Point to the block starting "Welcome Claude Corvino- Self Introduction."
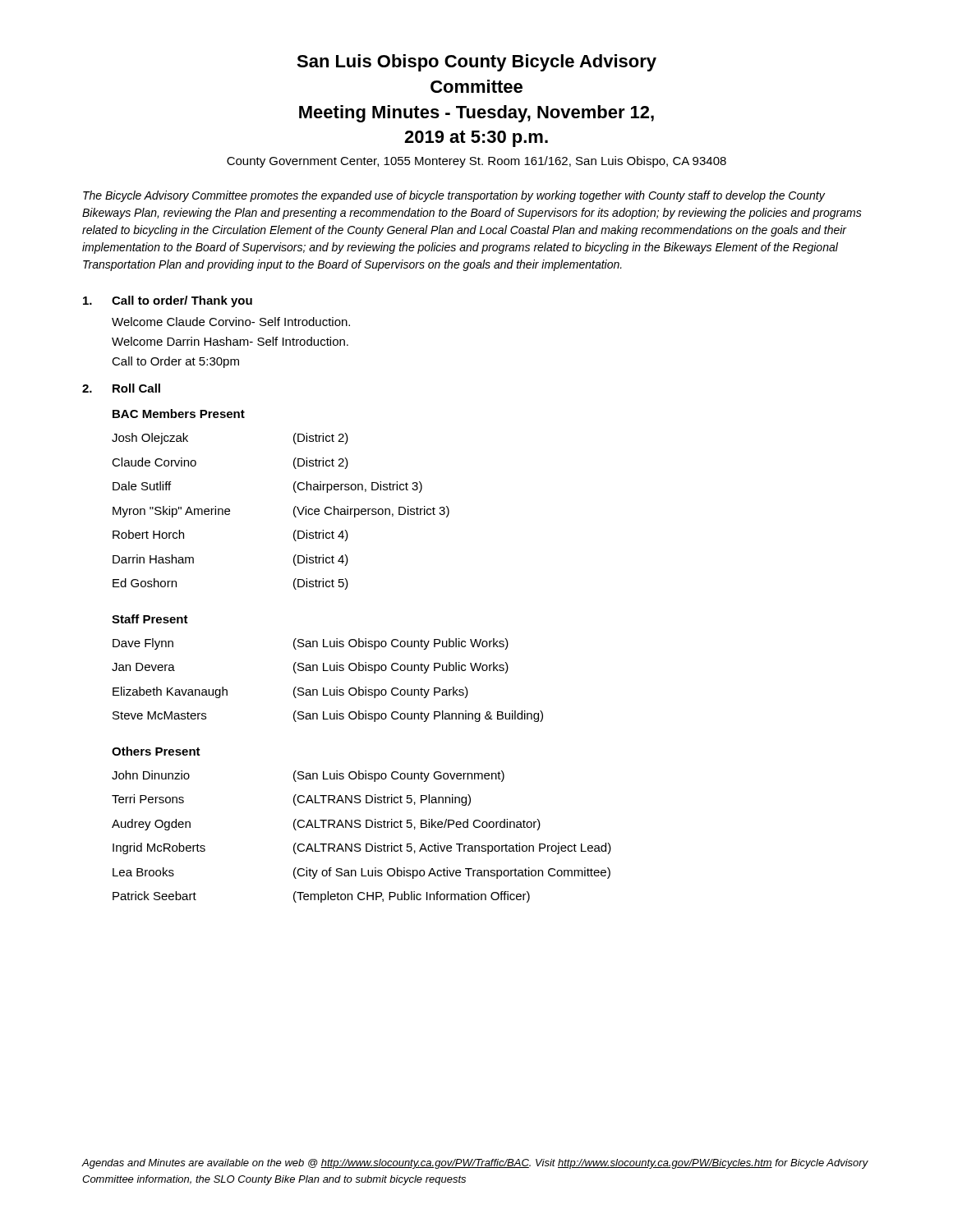This screenshot has width=953, height=1232. [231, 341]
